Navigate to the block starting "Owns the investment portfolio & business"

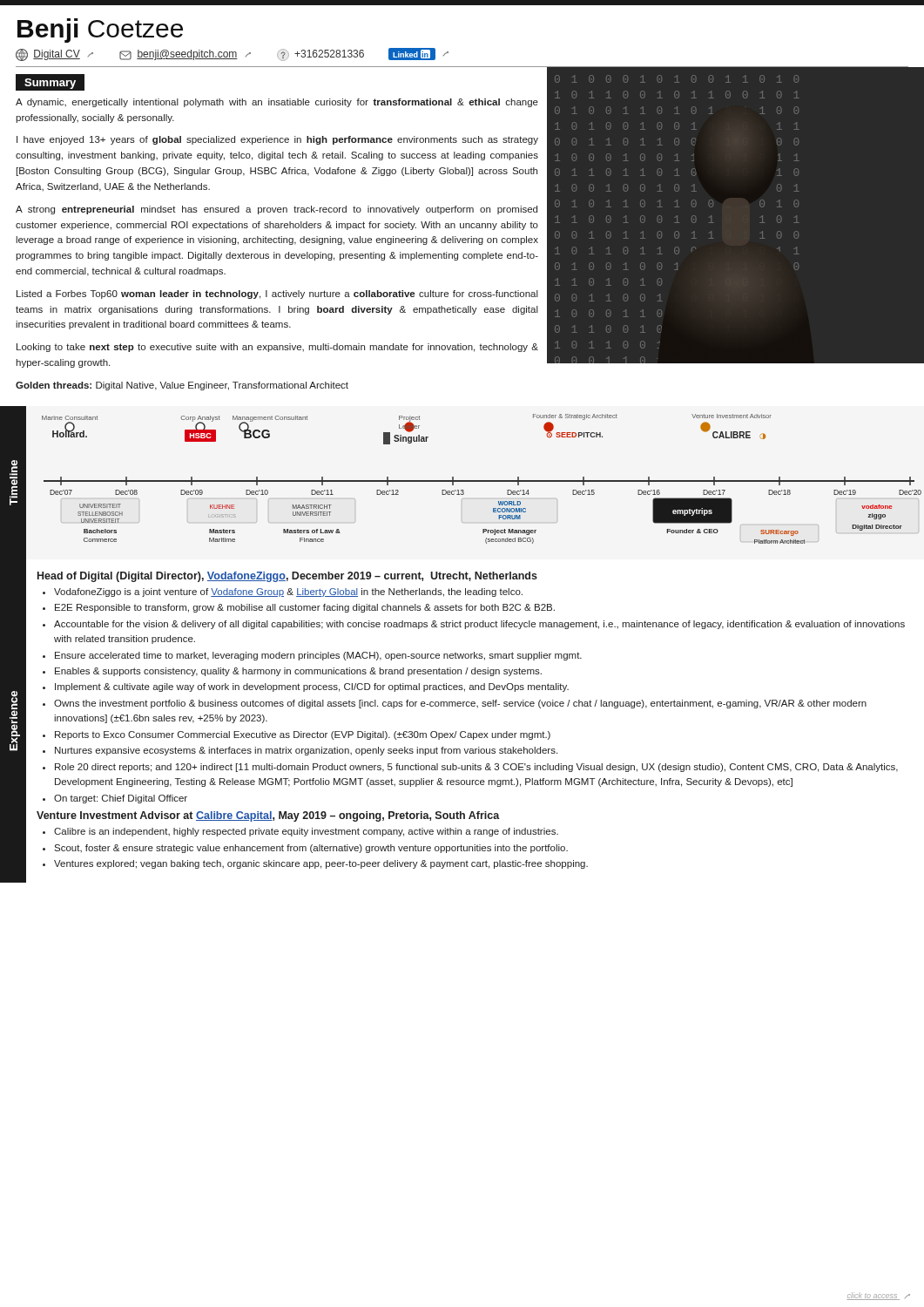click(460, 711)
